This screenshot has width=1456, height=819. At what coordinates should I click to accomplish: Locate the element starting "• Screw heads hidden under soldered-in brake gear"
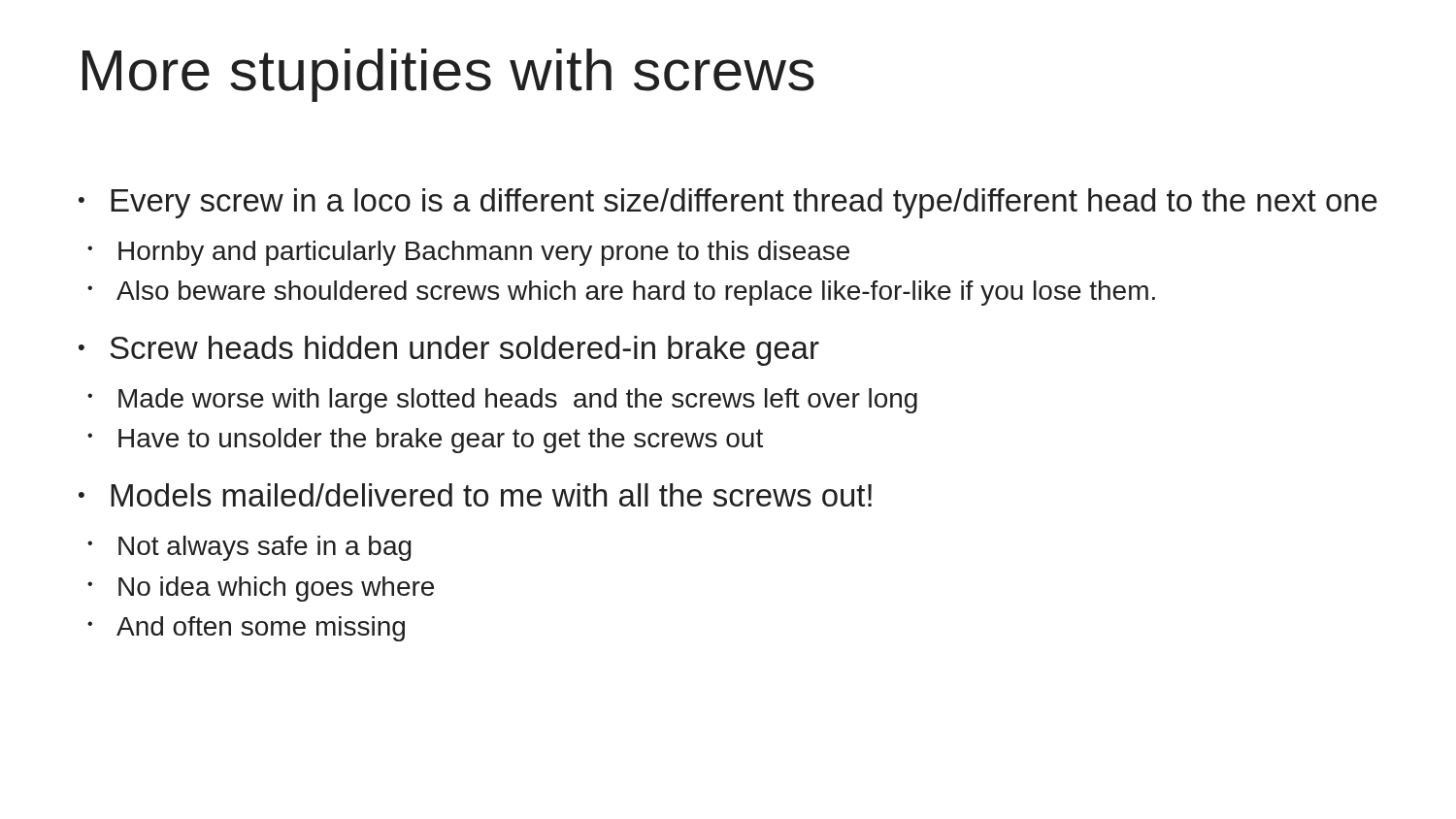[x=728, y=349]
